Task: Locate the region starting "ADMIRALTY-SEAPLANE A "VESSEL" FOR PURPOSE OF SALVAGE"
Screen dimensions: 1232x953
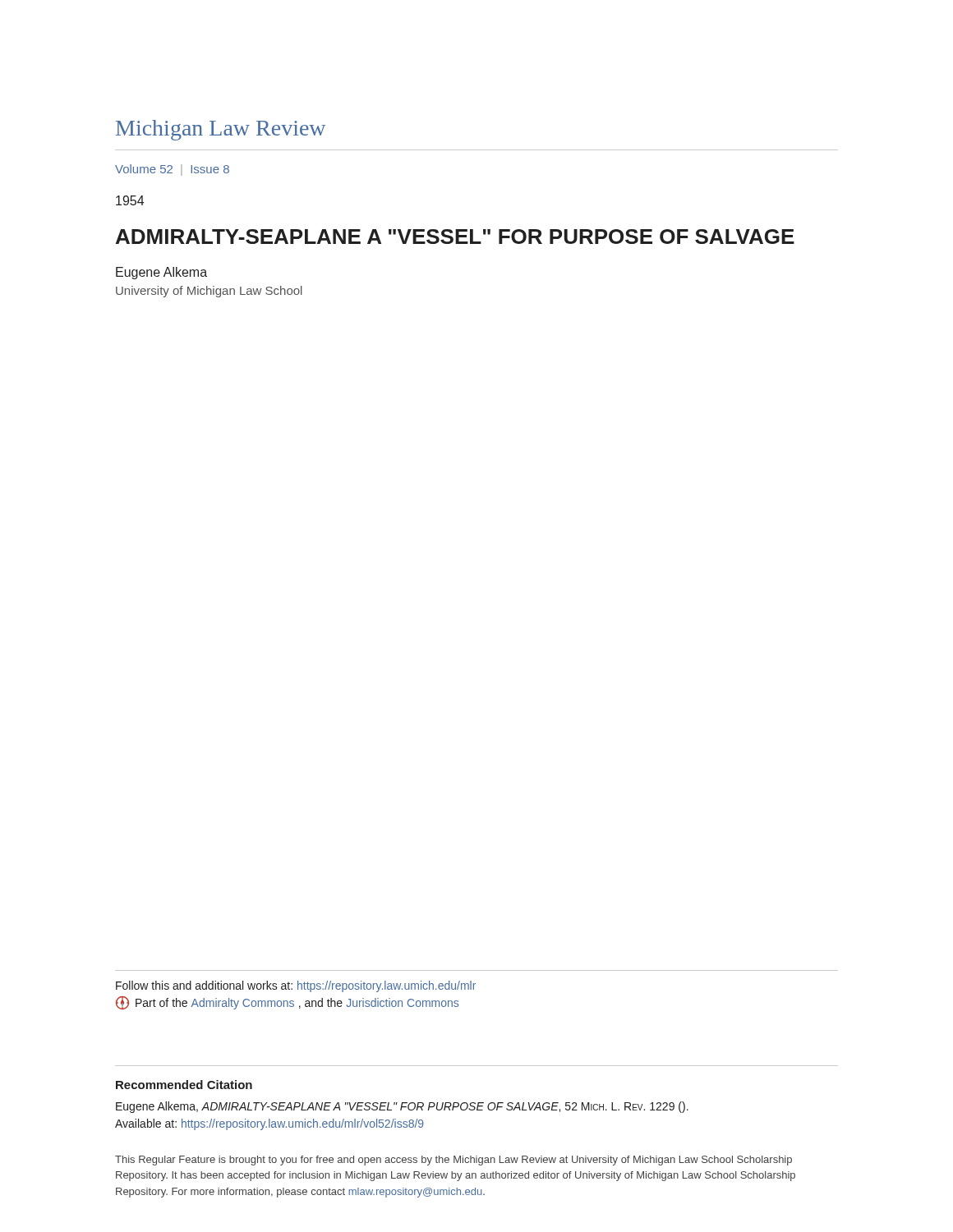Action: point(455,237)
